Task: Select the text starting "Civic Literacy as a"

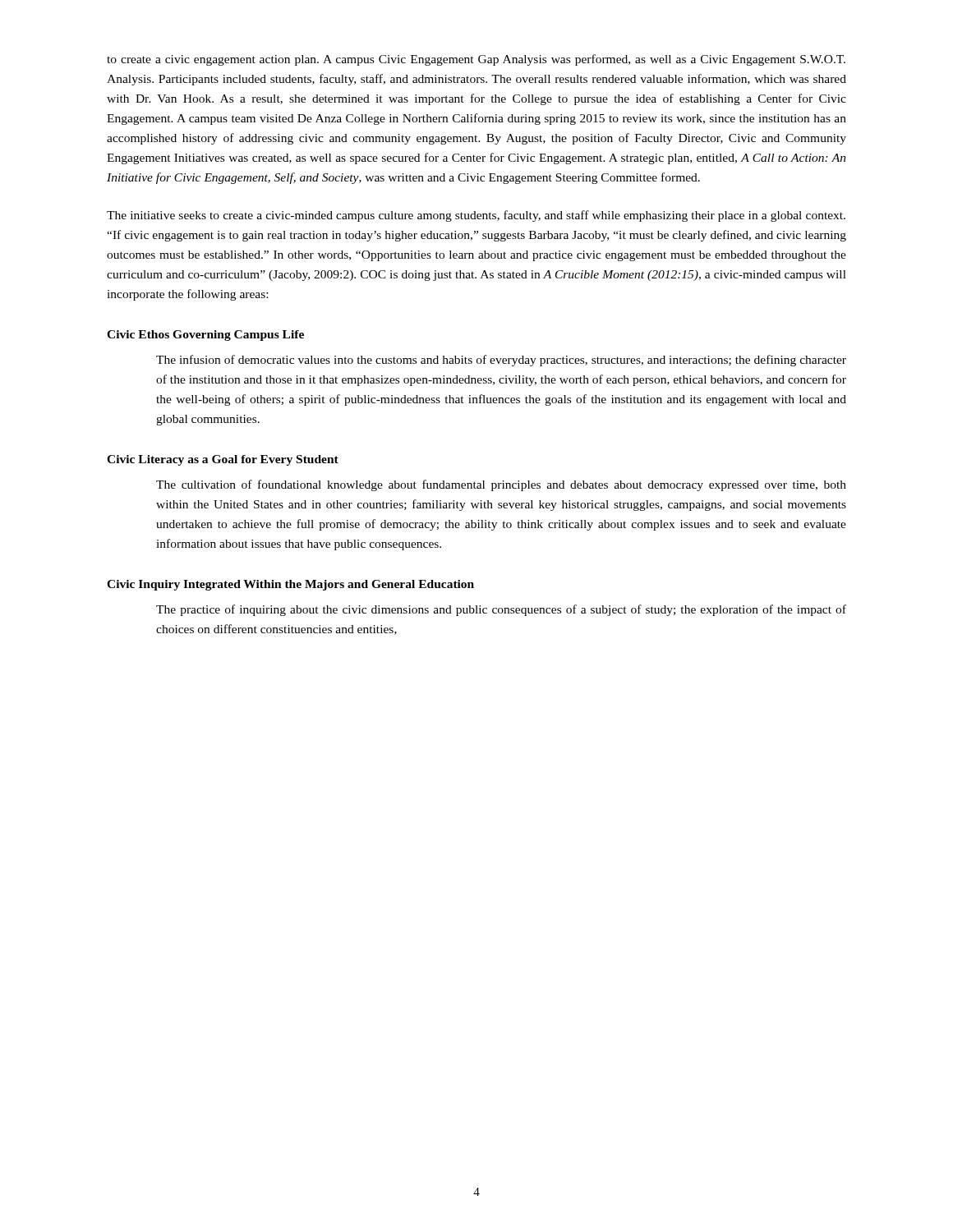Action: point(223,459)
